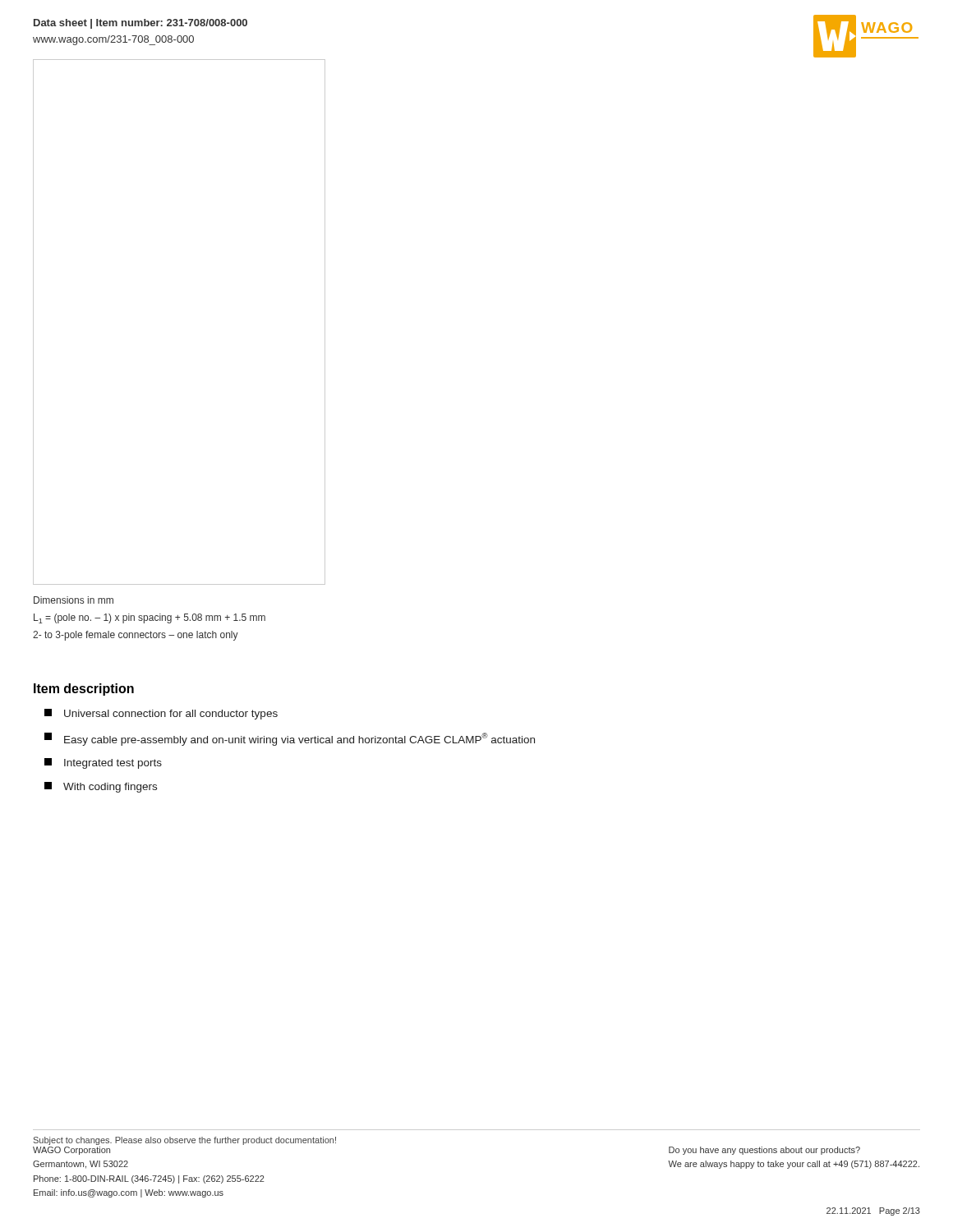The image size is (953, 1232).
Task: Where is the passage that starts "2- to 3-pole"?
Action: 135,635
